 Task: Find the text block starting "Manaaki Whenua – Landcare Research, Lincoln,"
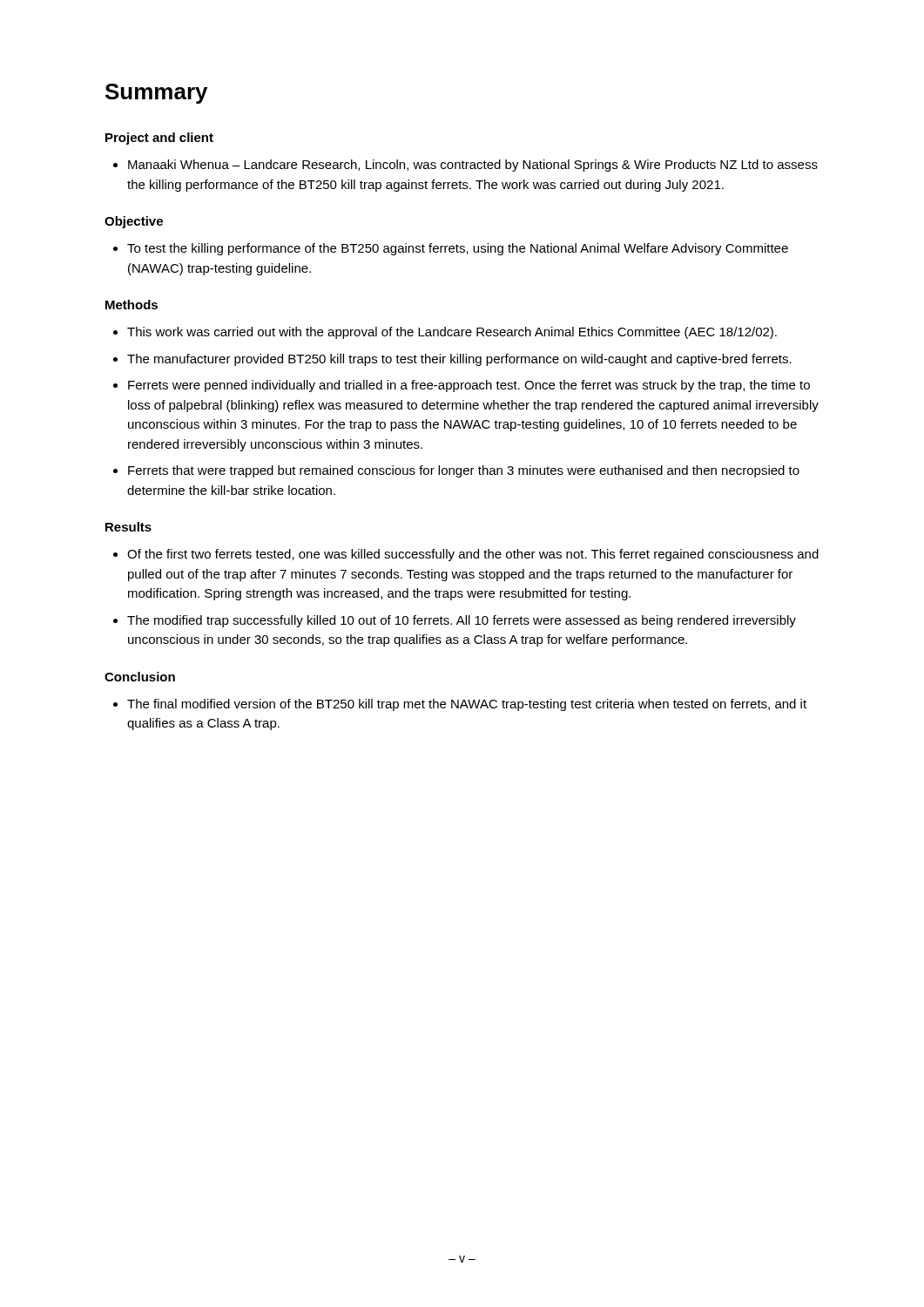click(x=462, y=175)
